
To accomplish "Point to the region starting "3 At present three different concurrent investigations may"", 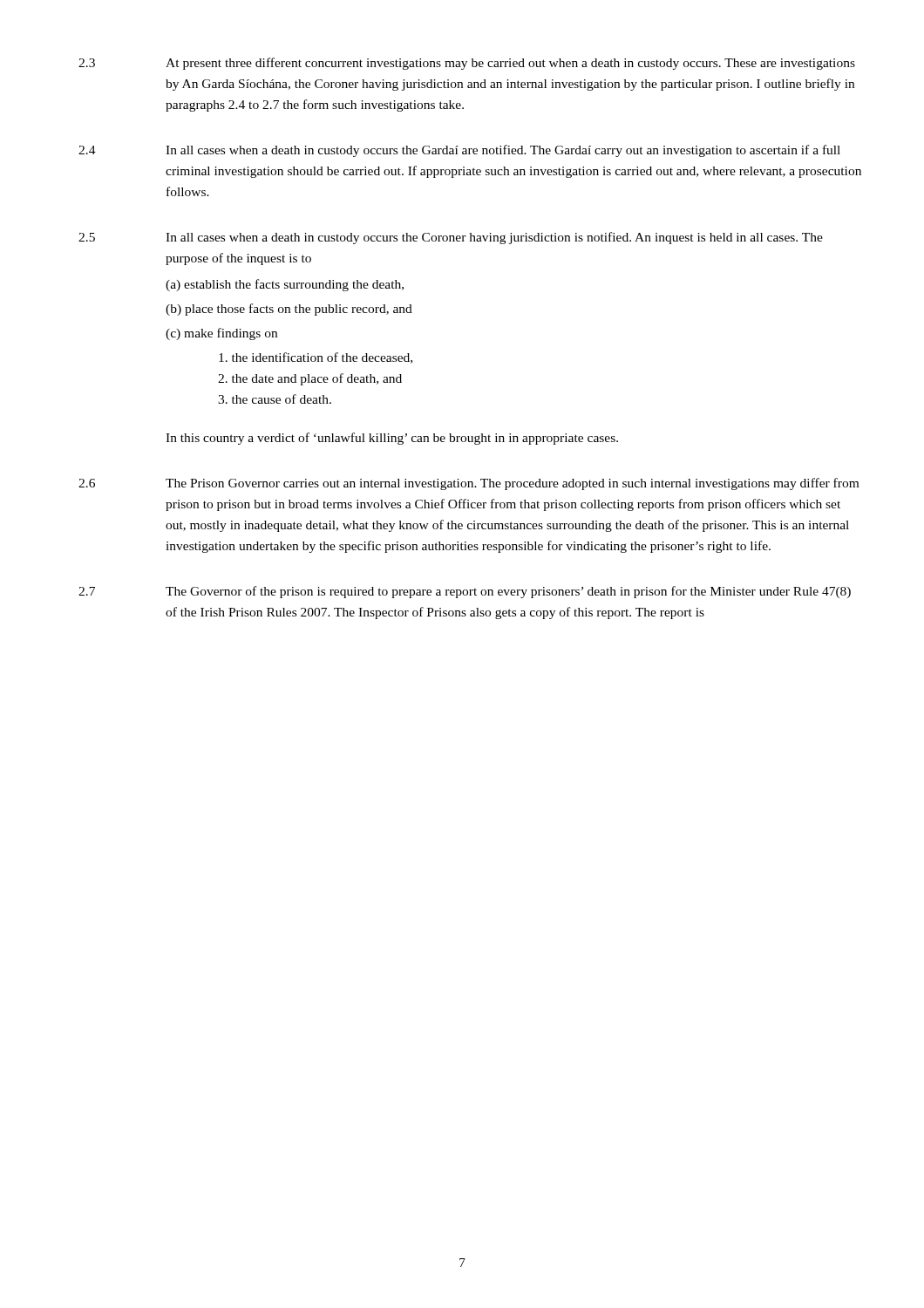I will point(471,84).
